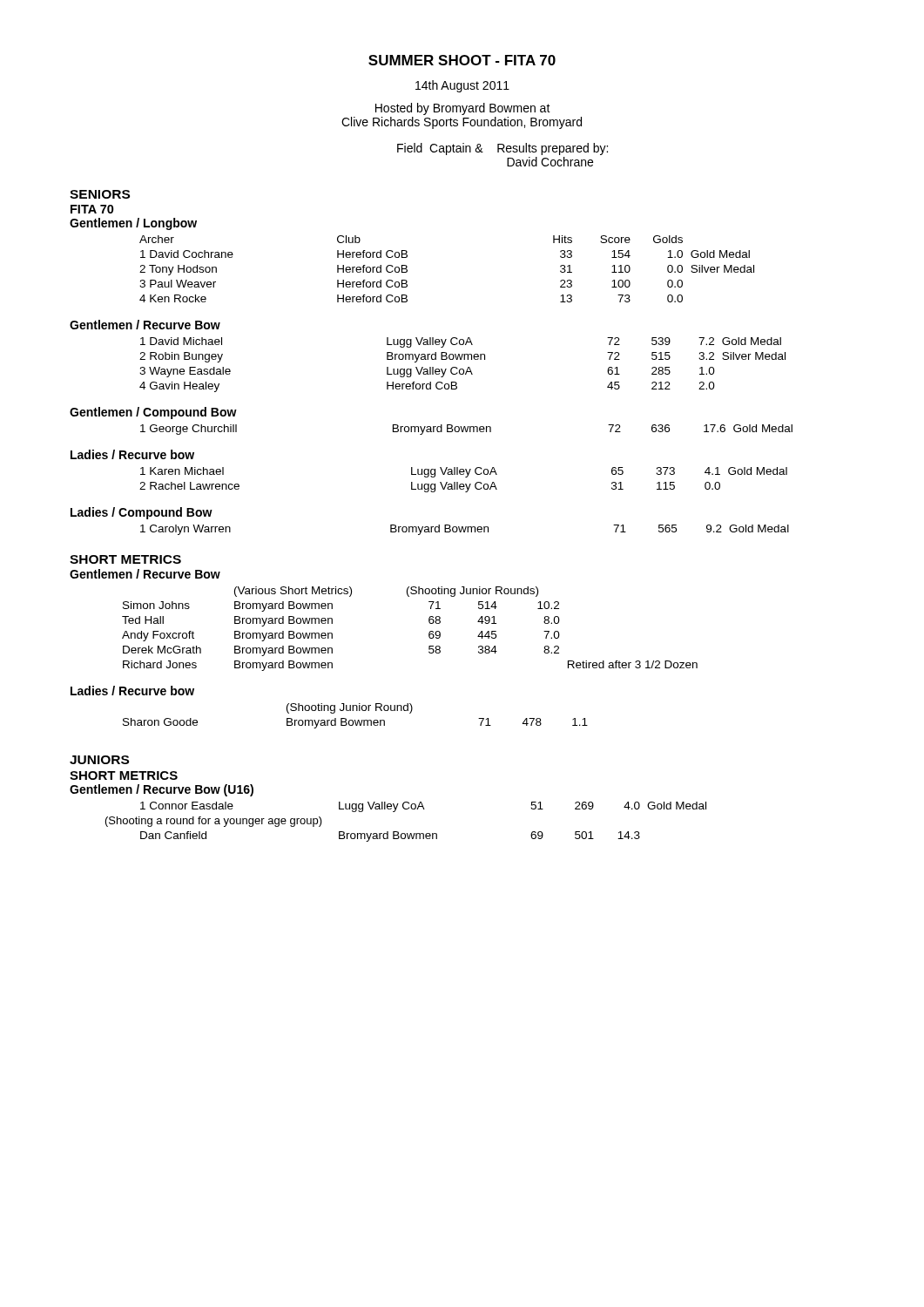Find the text block that says "Field Captain &"
The width and height of the screenshot is (924, 1307).
pyautogui.click(x=462, y=155)
